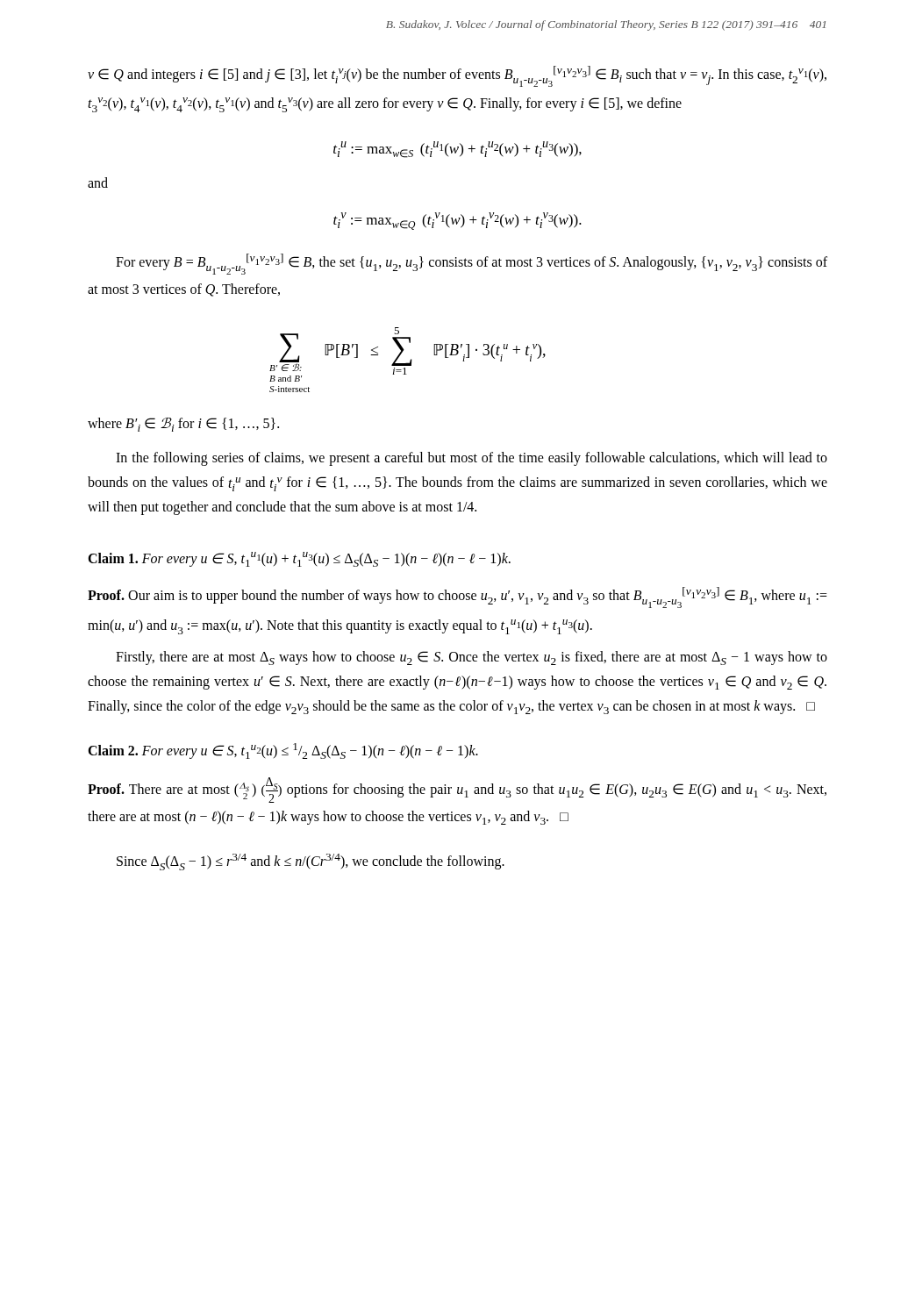The width and height of the screenshot is (915, 1316).
Task: Select the text block that says "Proof. There are at"
Action: (x=458, y=803)
